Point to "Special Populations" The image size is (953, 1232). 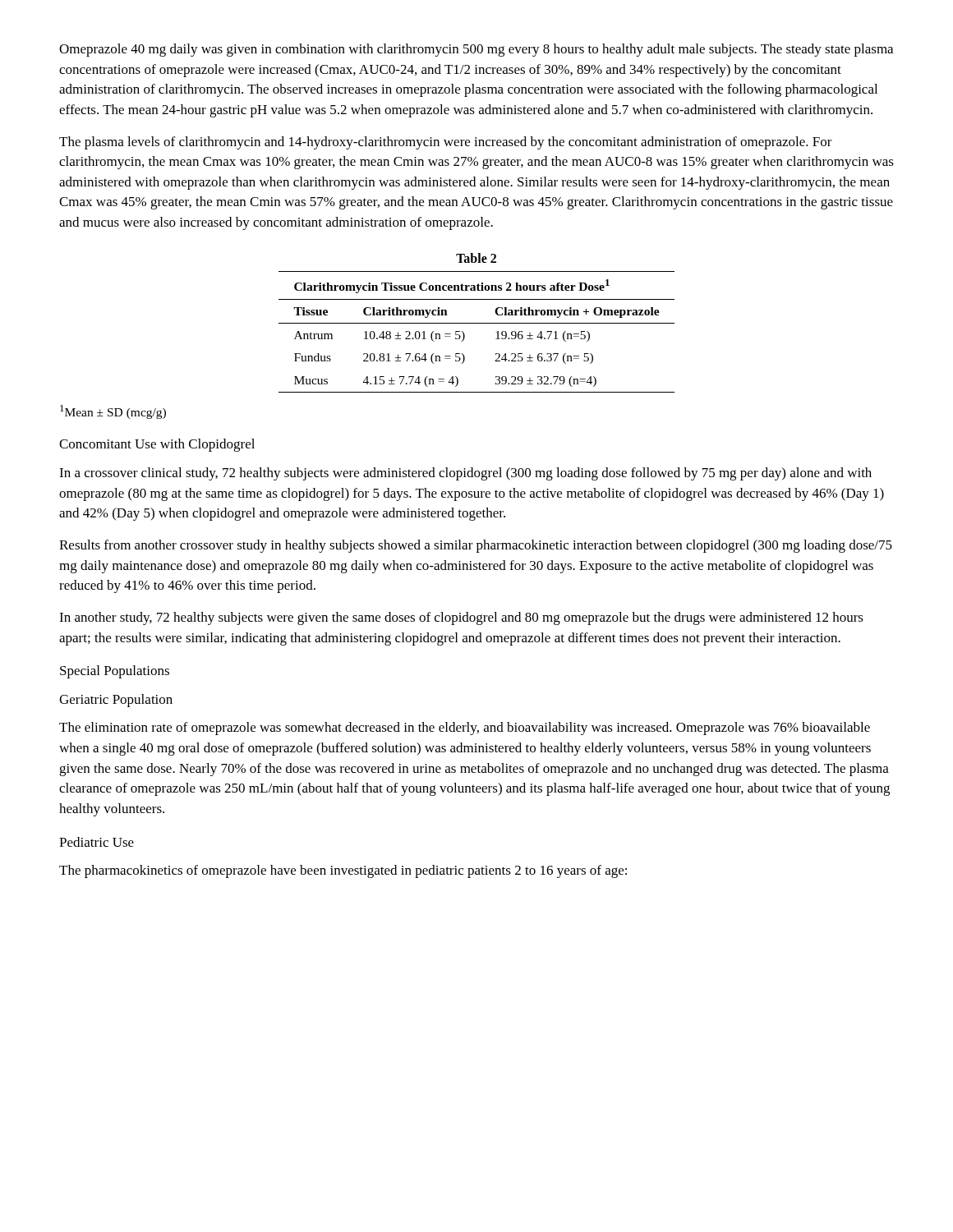[x=114, y=671]
